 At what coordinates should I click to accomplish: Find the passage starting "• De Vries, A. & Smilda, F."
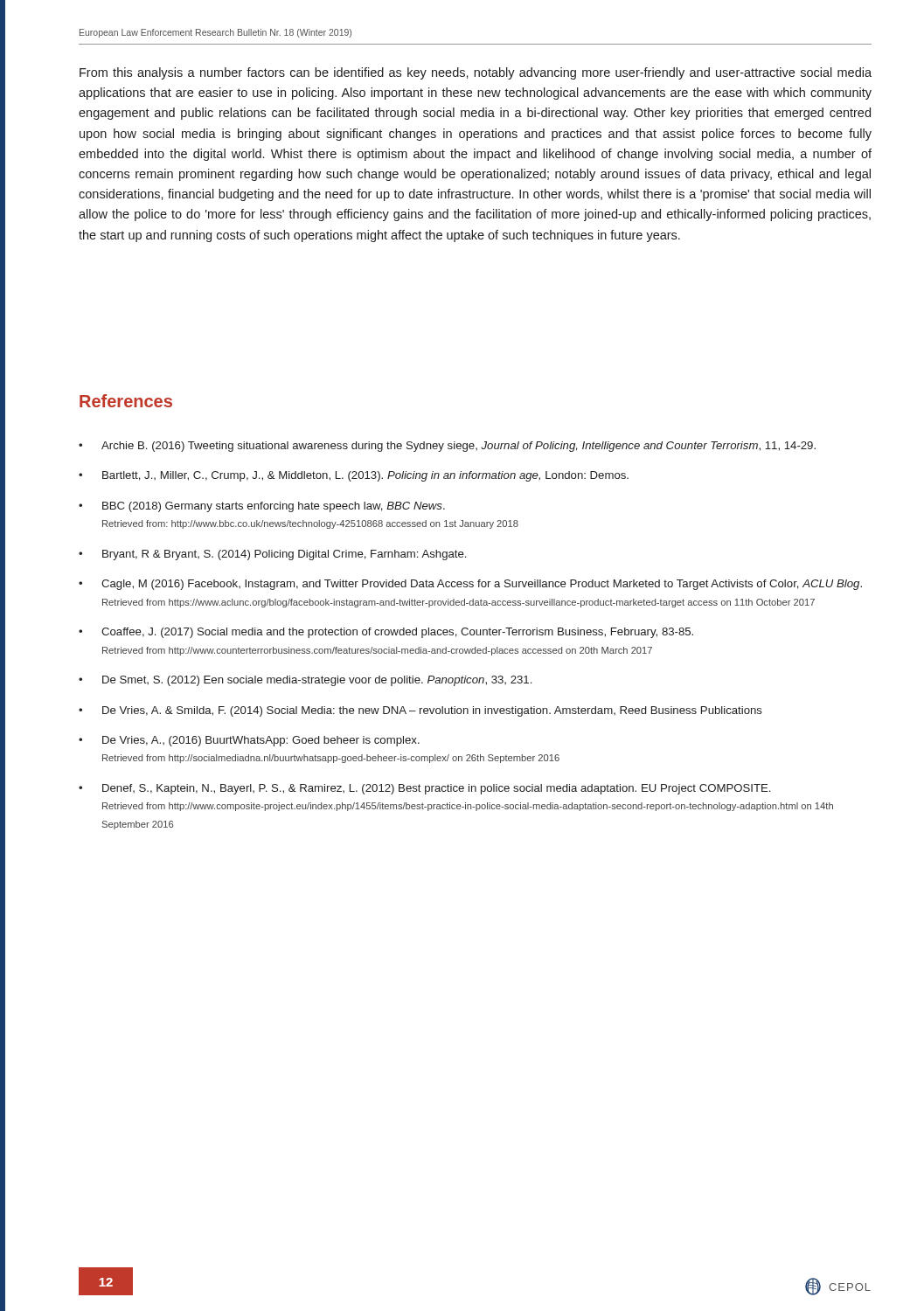(x=475, y=710)
